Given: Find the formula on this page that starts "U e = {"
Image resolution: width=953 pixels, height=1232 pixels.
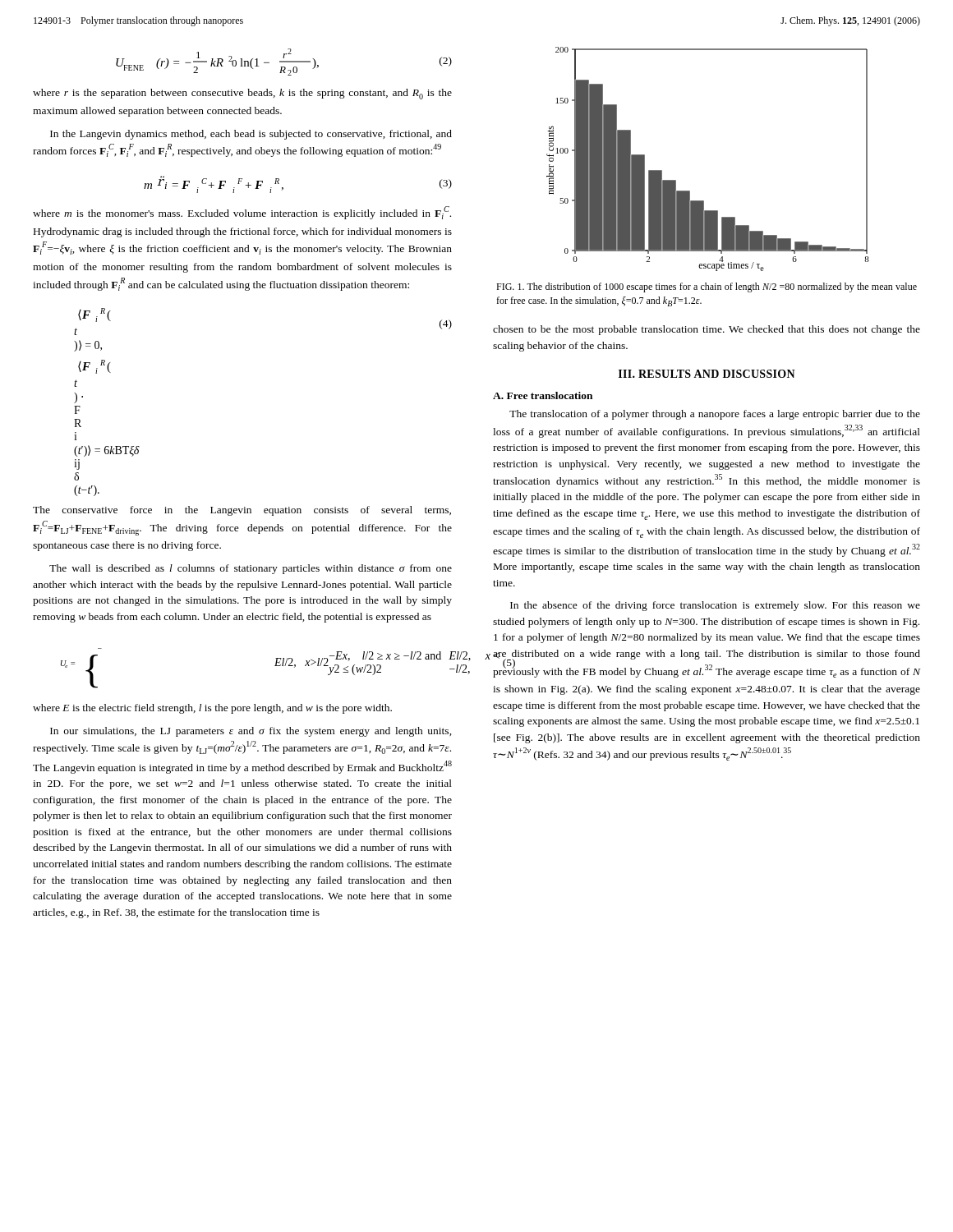Looking at the screenshot, I should [x=92, y=670].
